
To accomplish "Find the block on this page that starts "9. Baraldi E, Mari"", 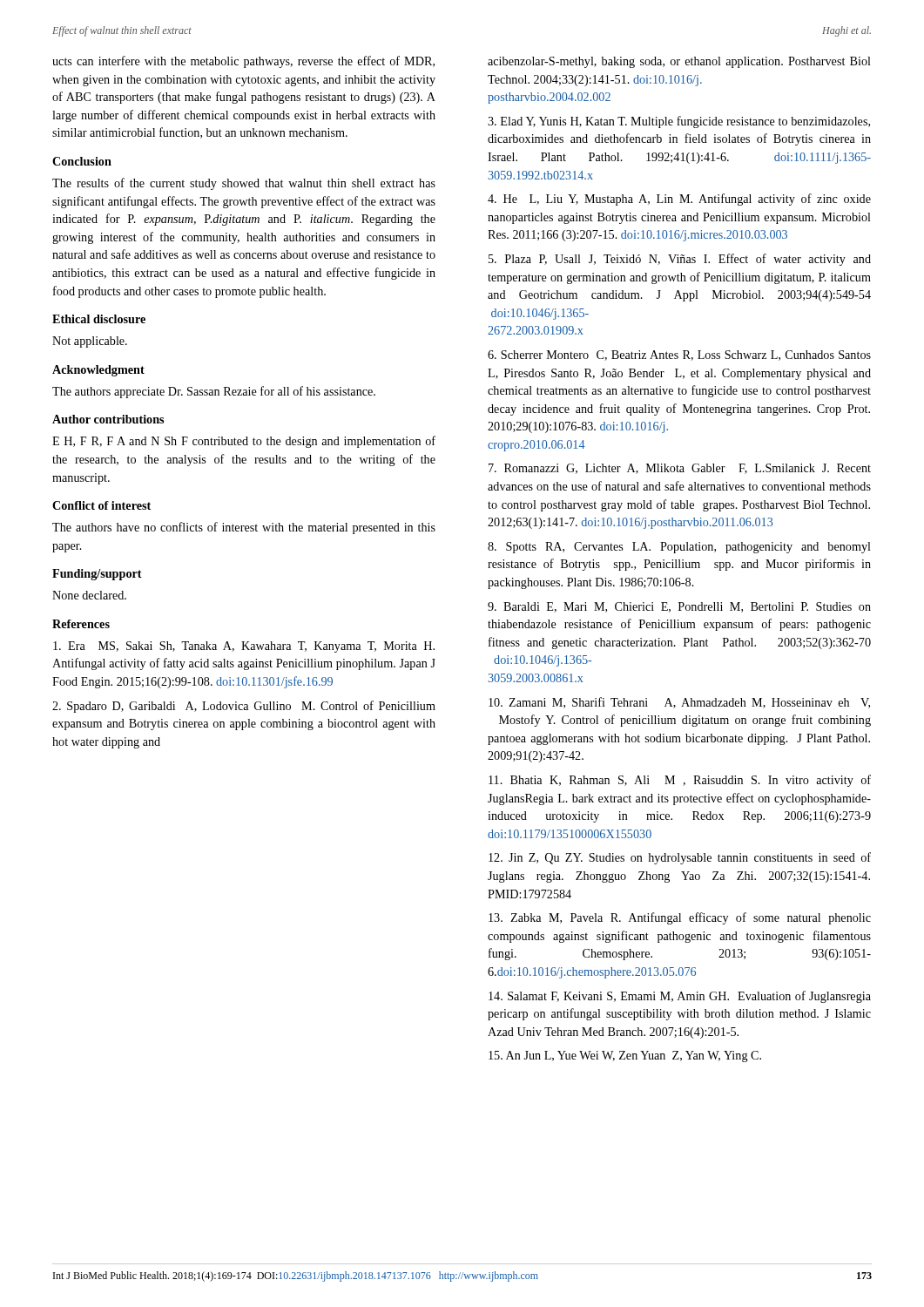I will [x=679, y=642].
